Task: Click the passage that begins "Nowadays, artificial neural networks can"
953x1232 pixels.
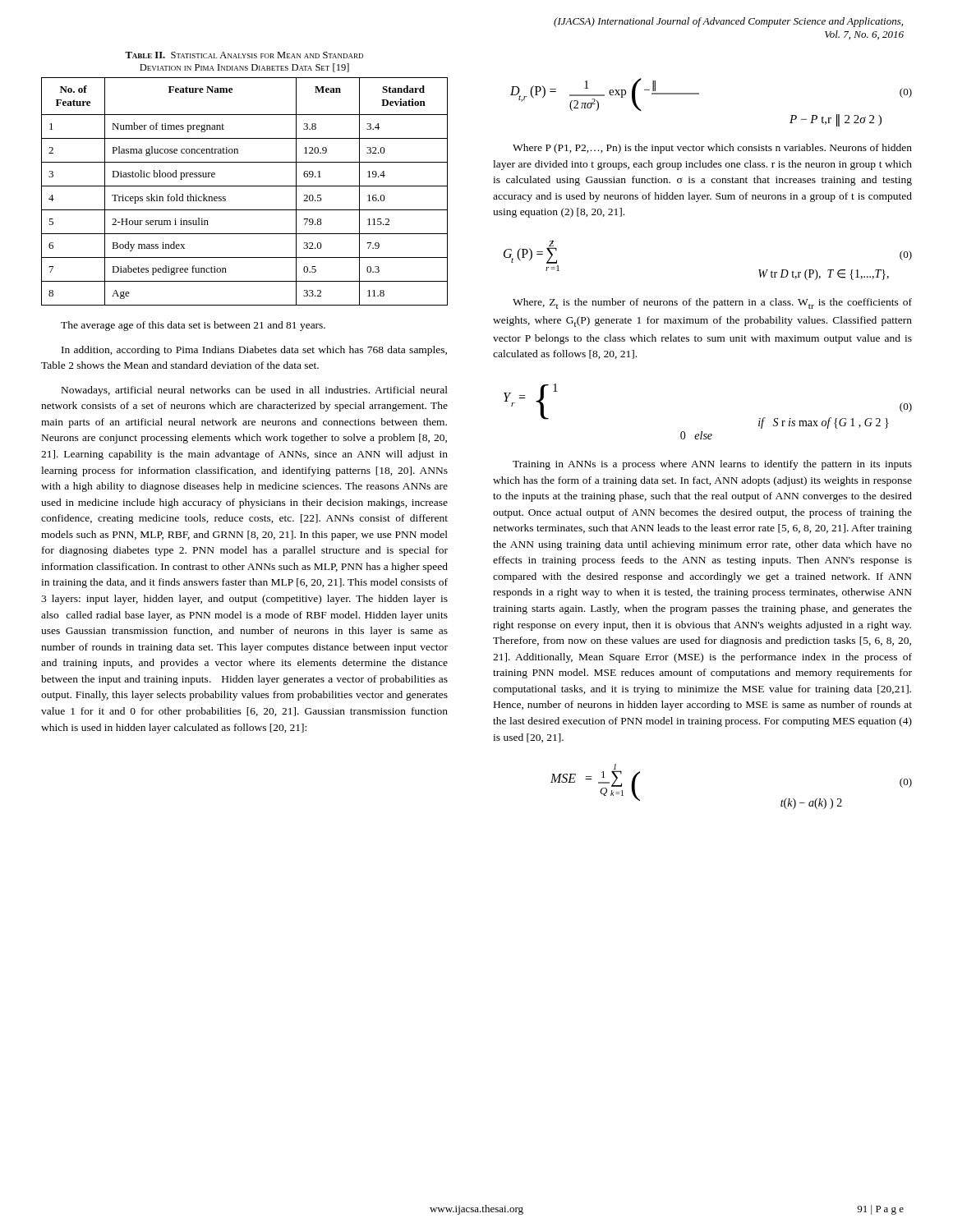Action: click(x=244, y=558)
